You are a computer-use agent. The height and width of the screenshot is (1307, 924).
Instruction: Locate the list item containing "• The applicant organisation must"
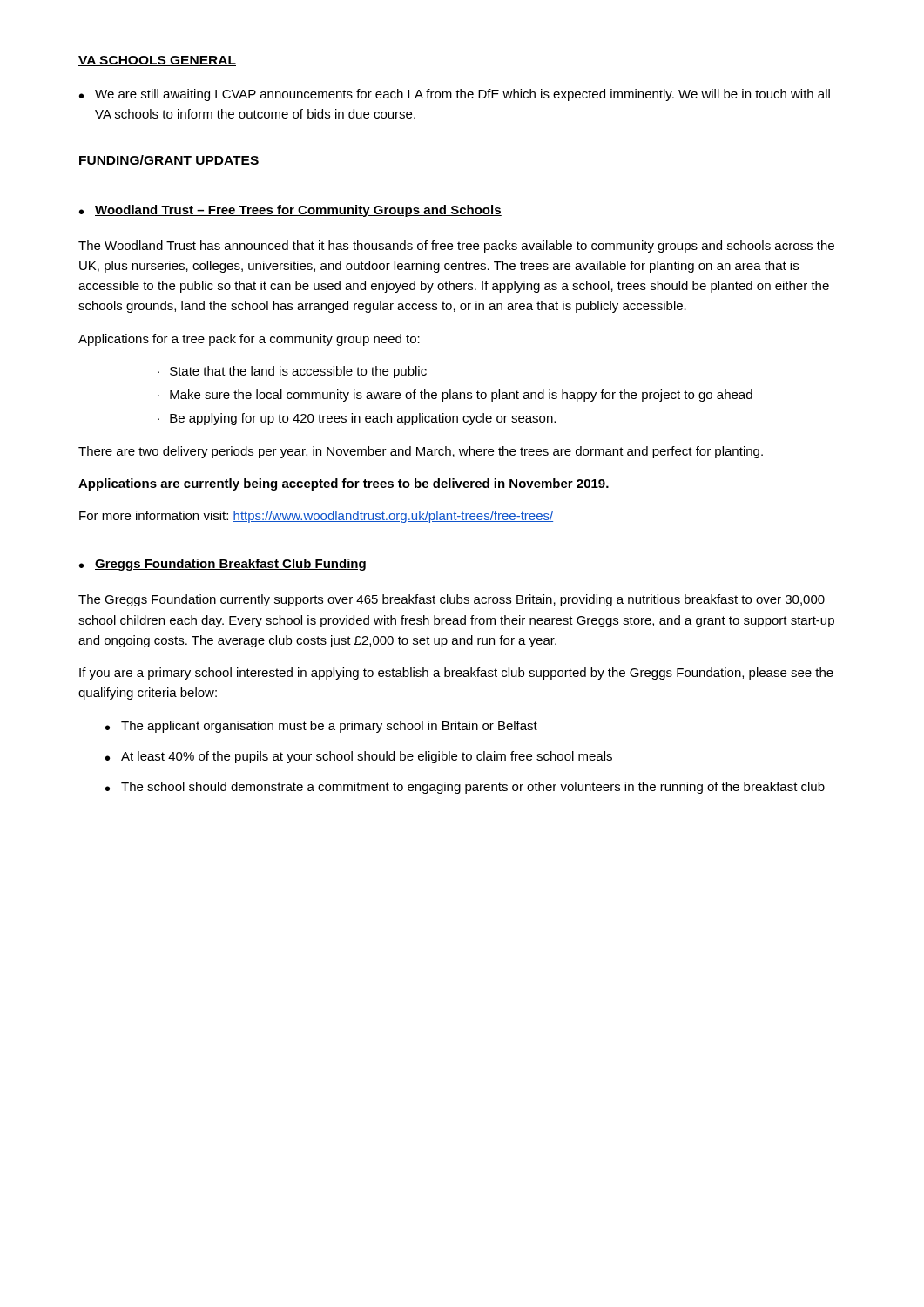coord(321,727)
